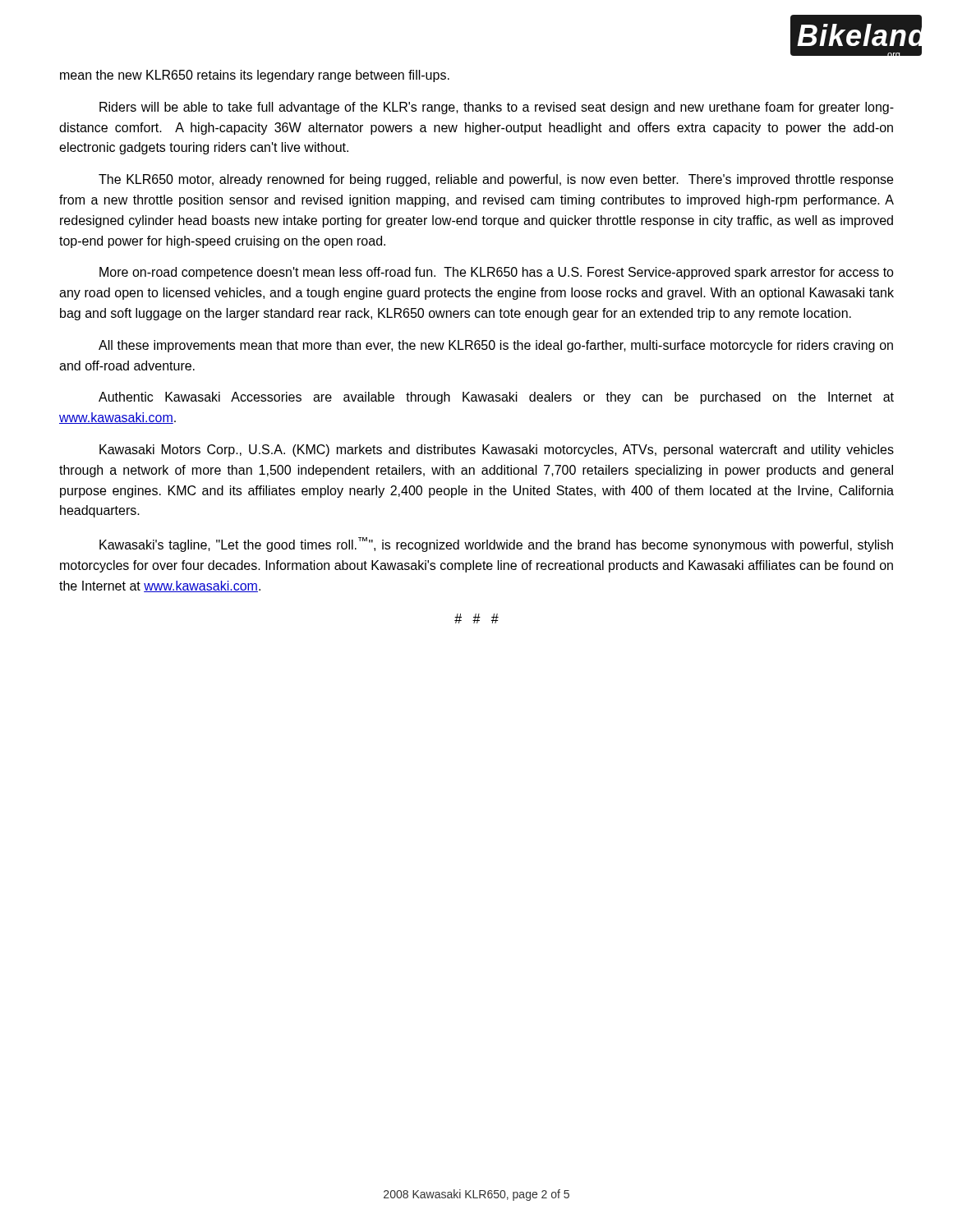This screenshot has width=953, height=1232.
Task: Click a logo
Action: pos(856,40)
